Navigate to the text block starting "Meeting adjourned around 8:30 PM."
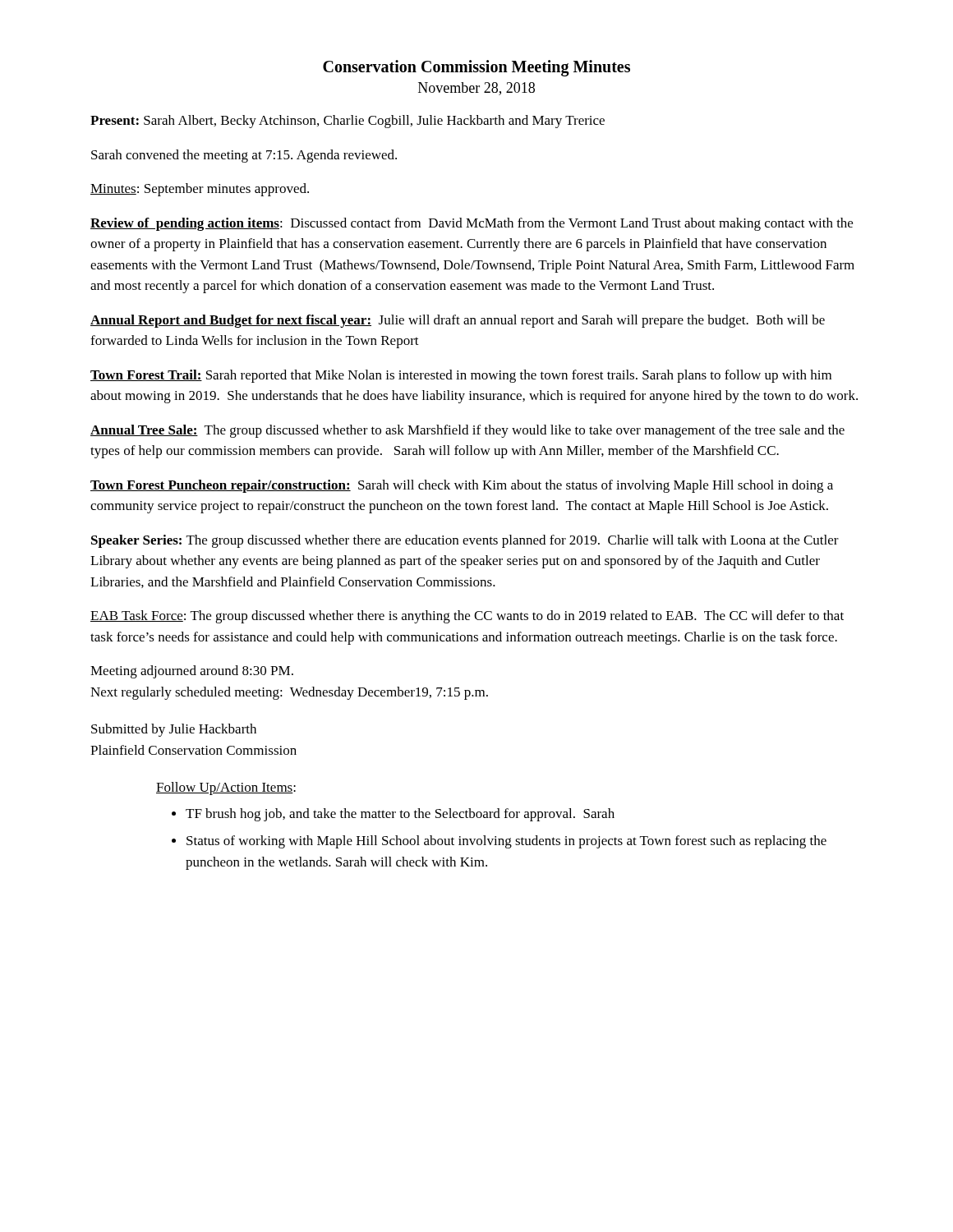Screen dimensions: 1232x953 (290, 681)
